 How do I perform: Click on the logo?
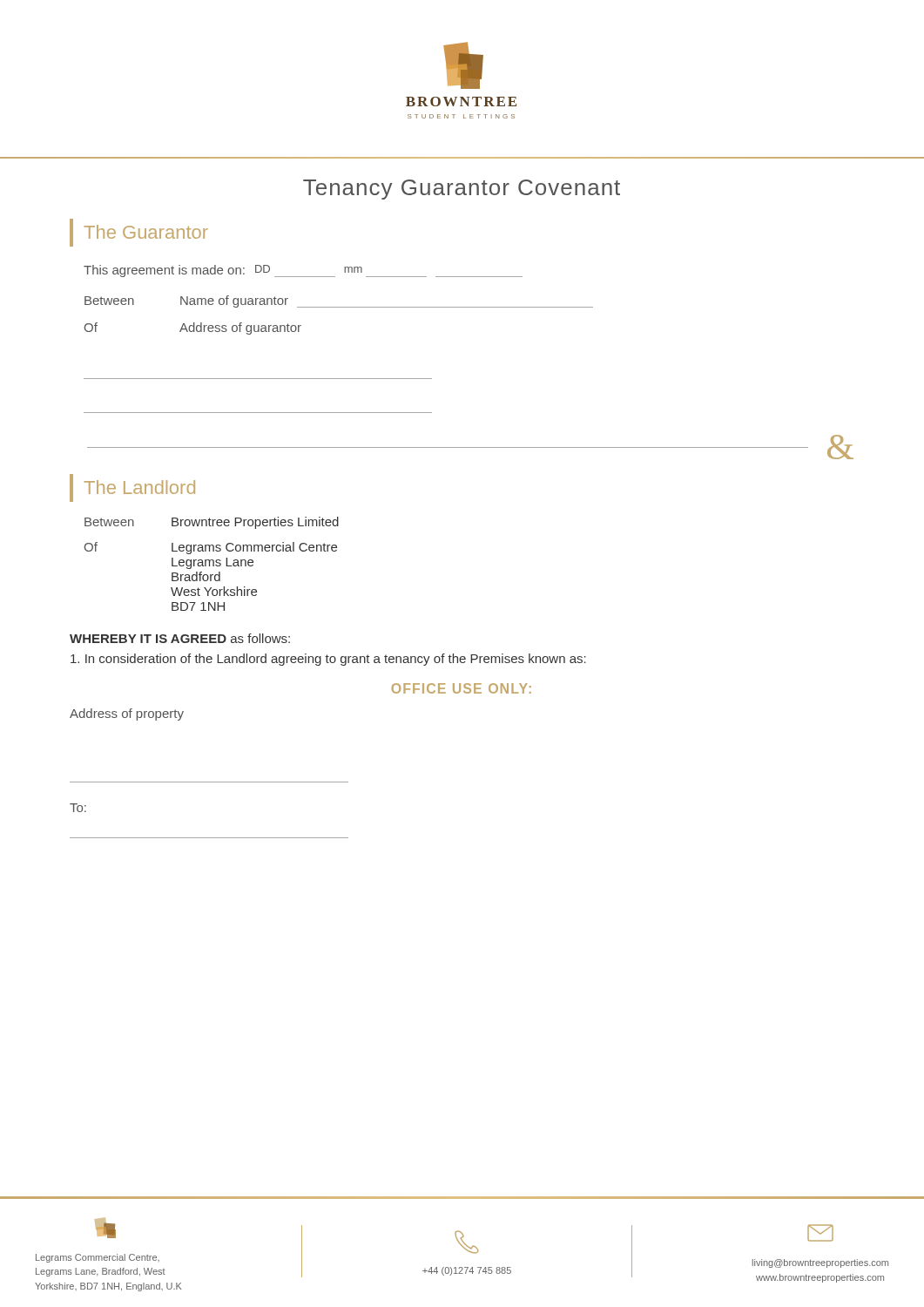pyautogui.click(x=462, y=78)
